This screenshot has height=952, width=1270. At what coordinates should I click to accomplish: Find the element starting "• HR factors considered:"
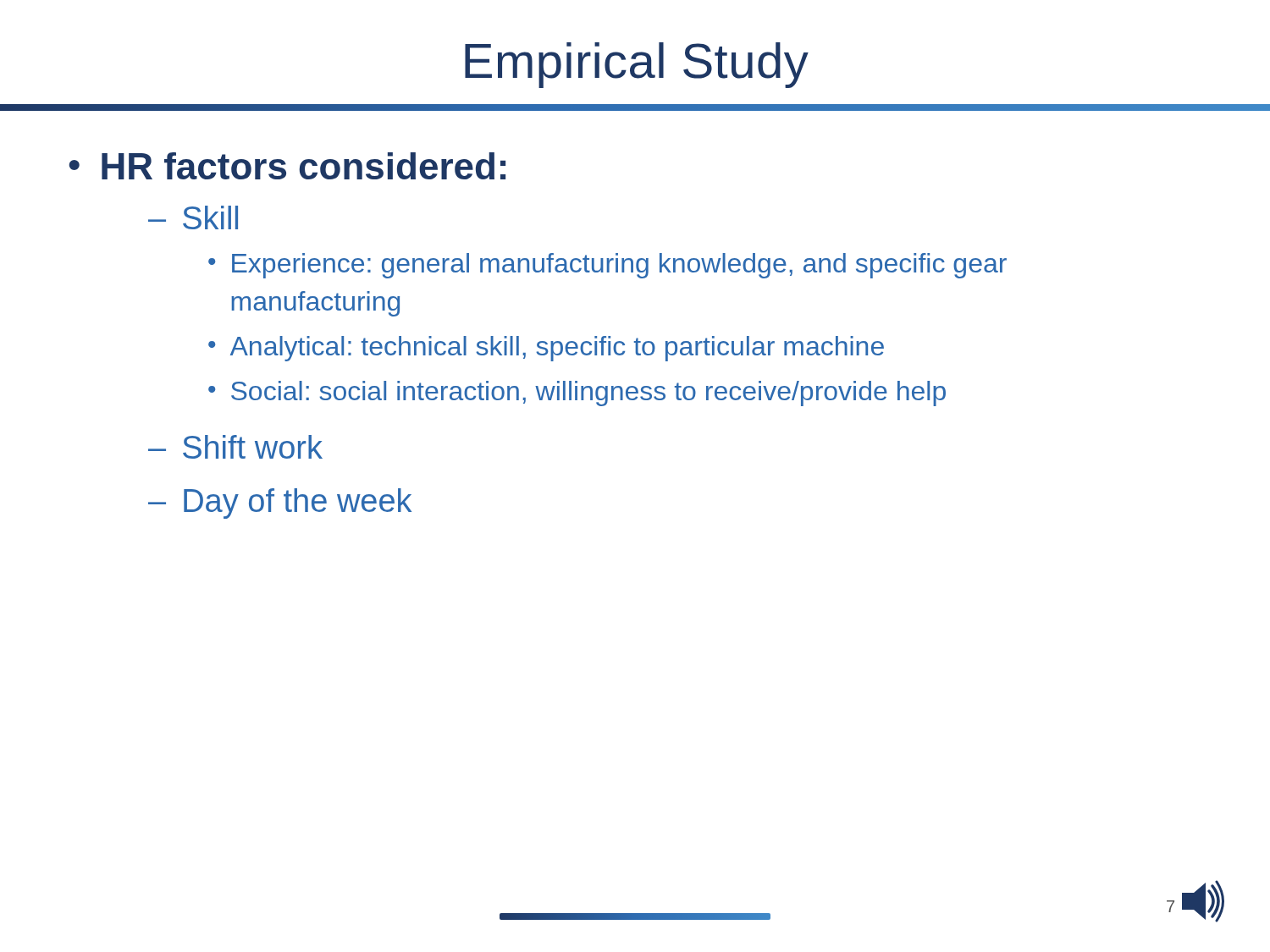[288, 167]
